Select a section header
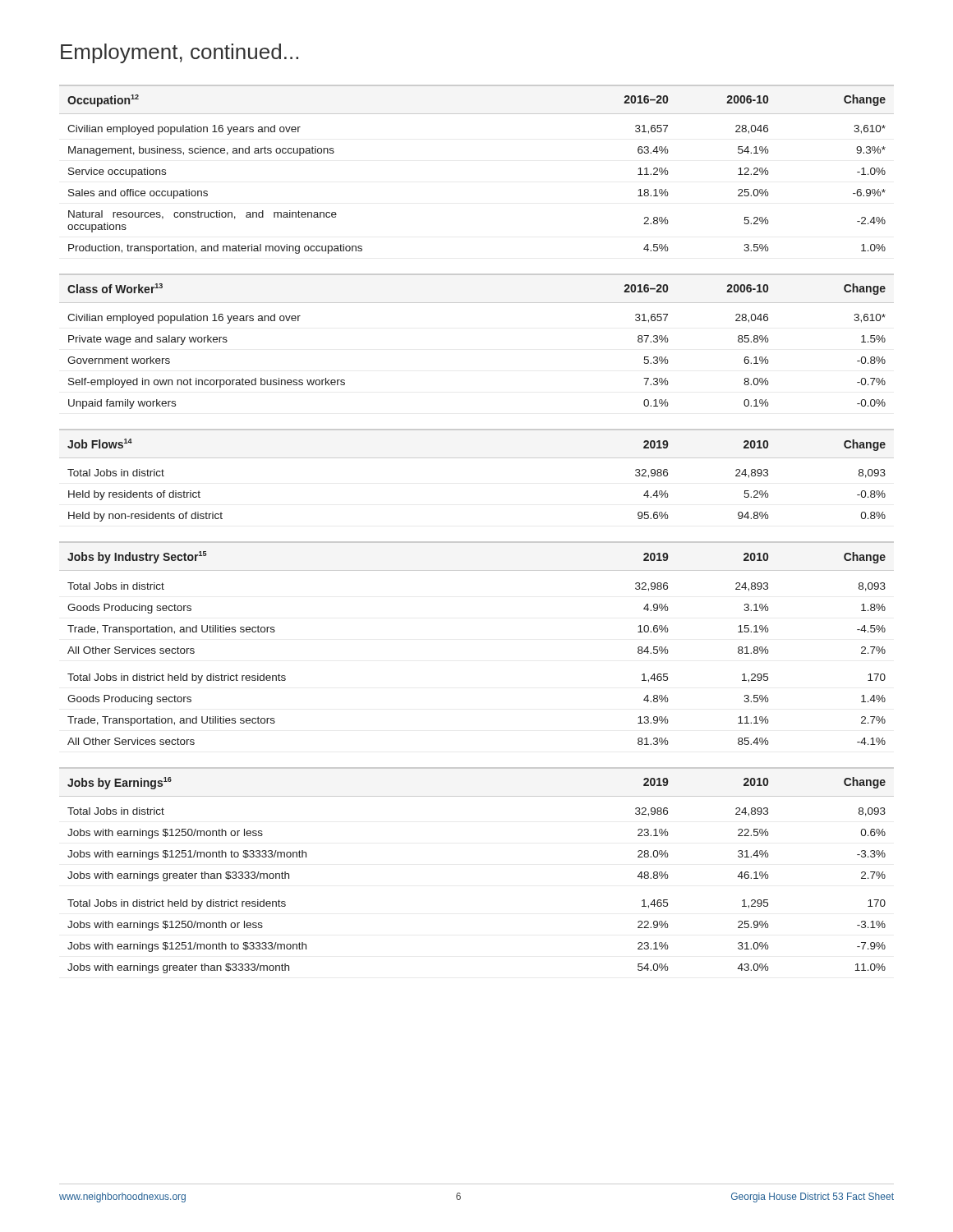The width and height of the screenshot is (953, 1232). coord(180,52)
